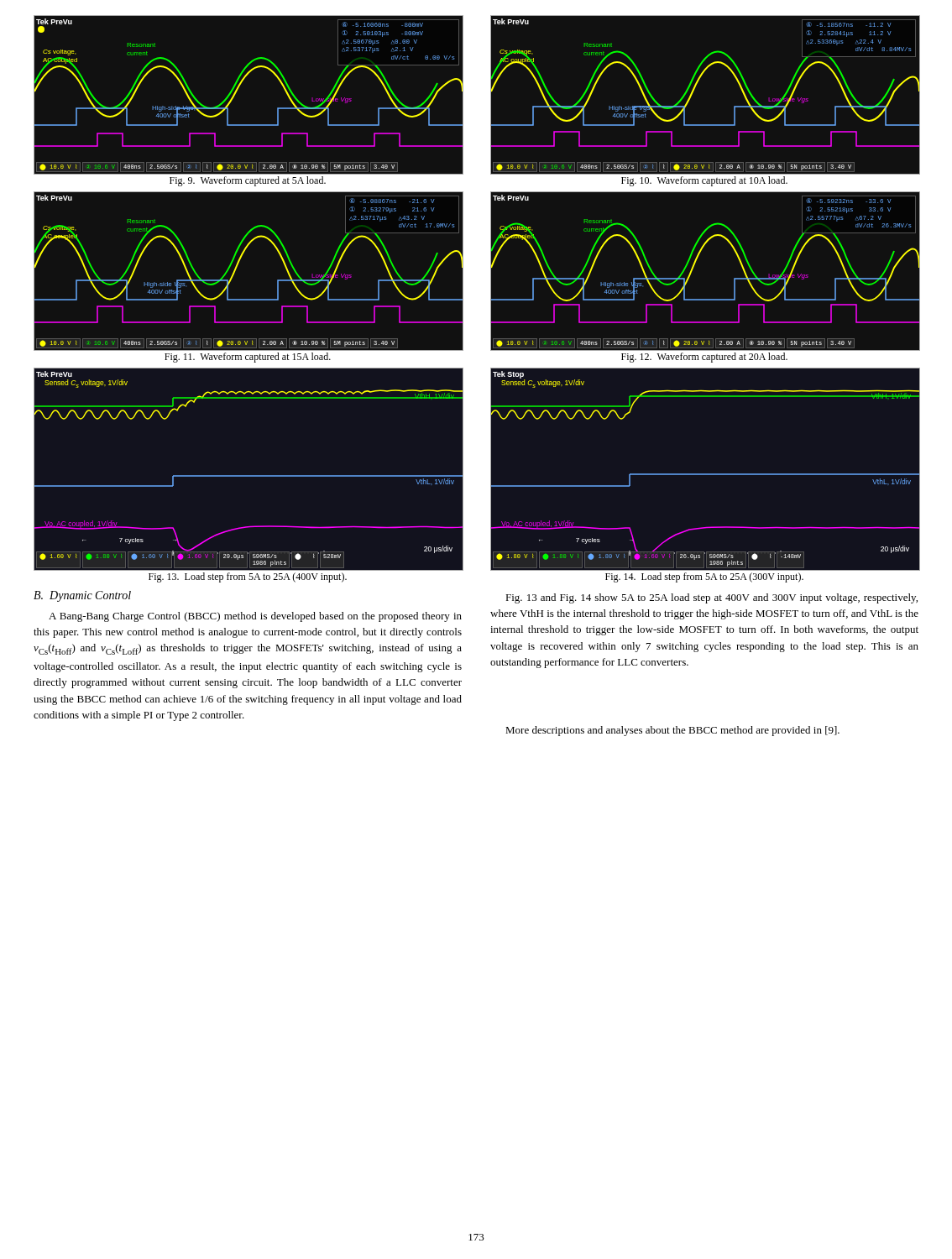The height and width of the screenshot is (1259, 952).
Task: Point to the element starting "Fig. 14. Load step"
Action: (704, 577)
